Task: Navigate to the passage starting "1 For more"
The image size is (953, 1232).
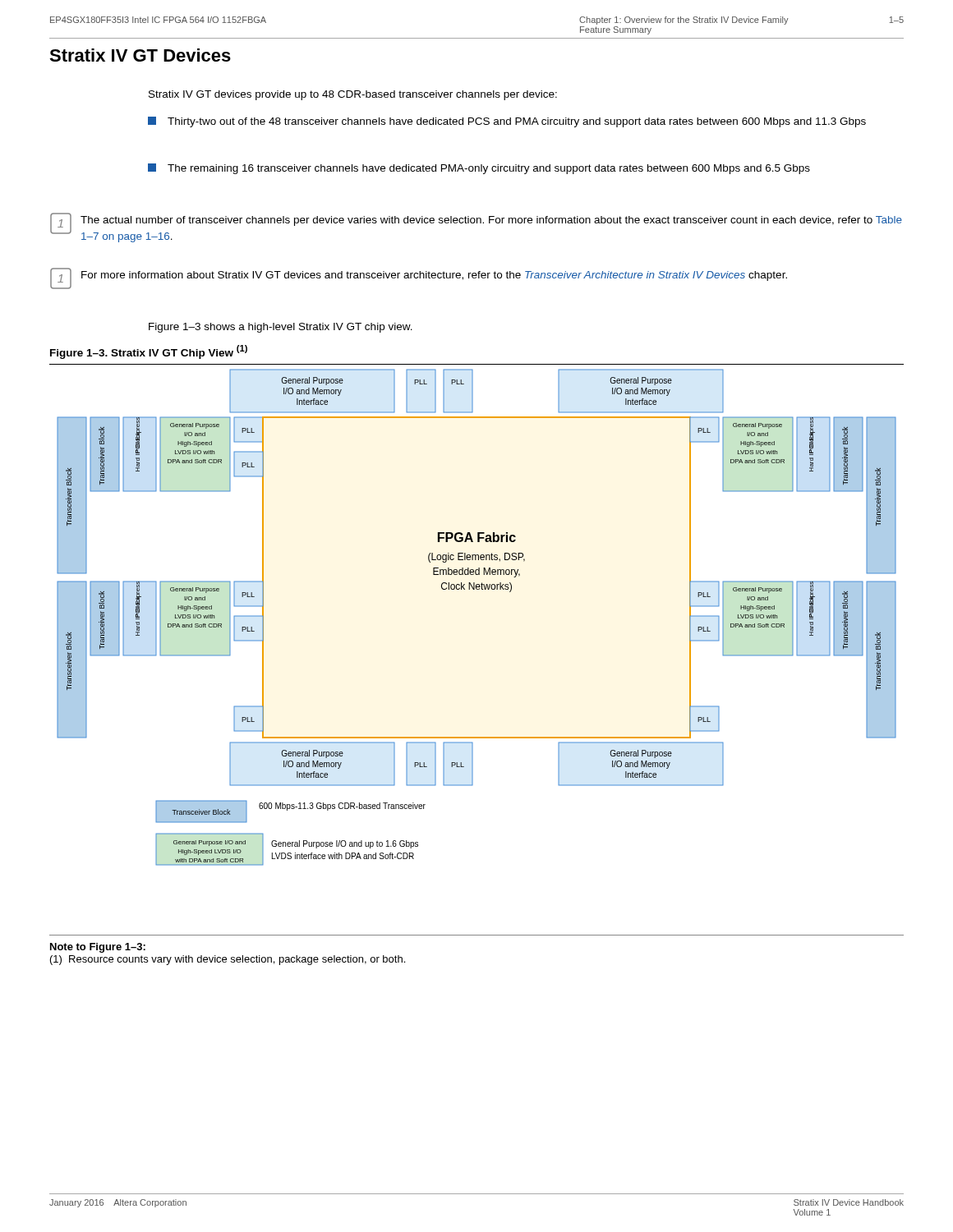Action: [x=419, y=281]
